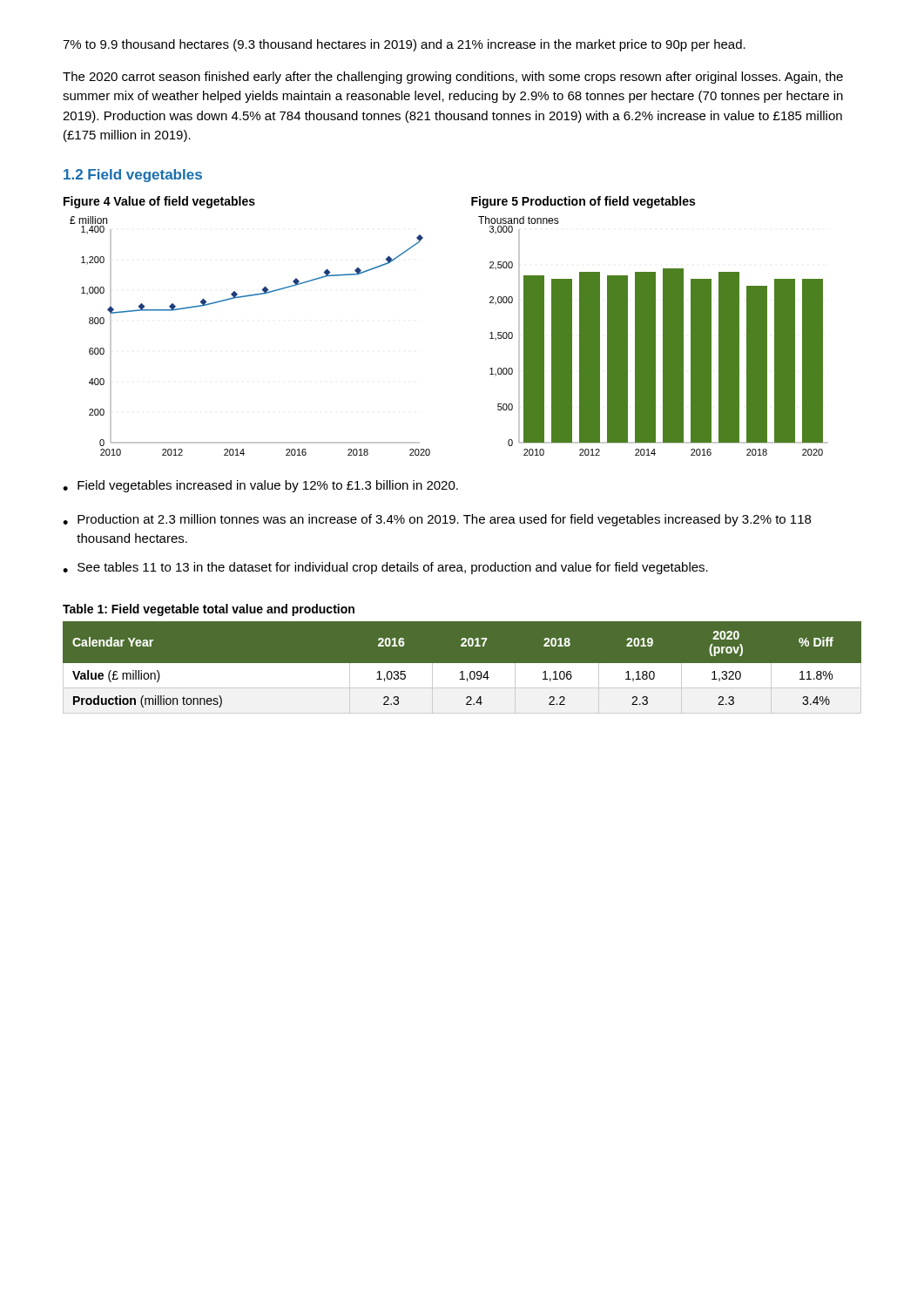Click on the list item that reads "• Field vegetables increased in value"
The image size is (924, 1307).
click(x=261, y=488)
